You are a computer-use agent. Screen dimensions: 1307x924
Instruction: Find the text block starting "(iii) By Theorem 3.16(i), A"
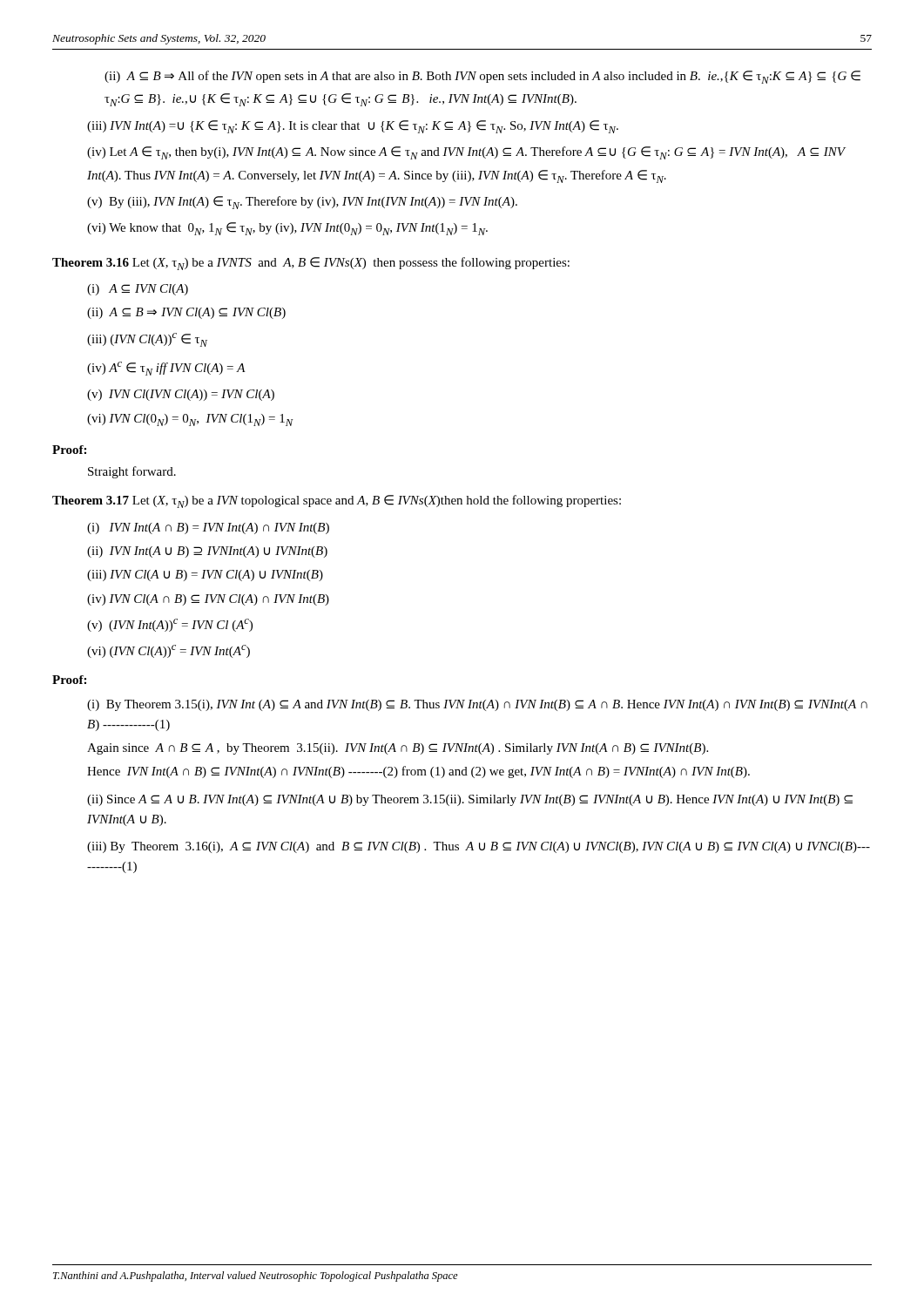[x=478, y=856]
